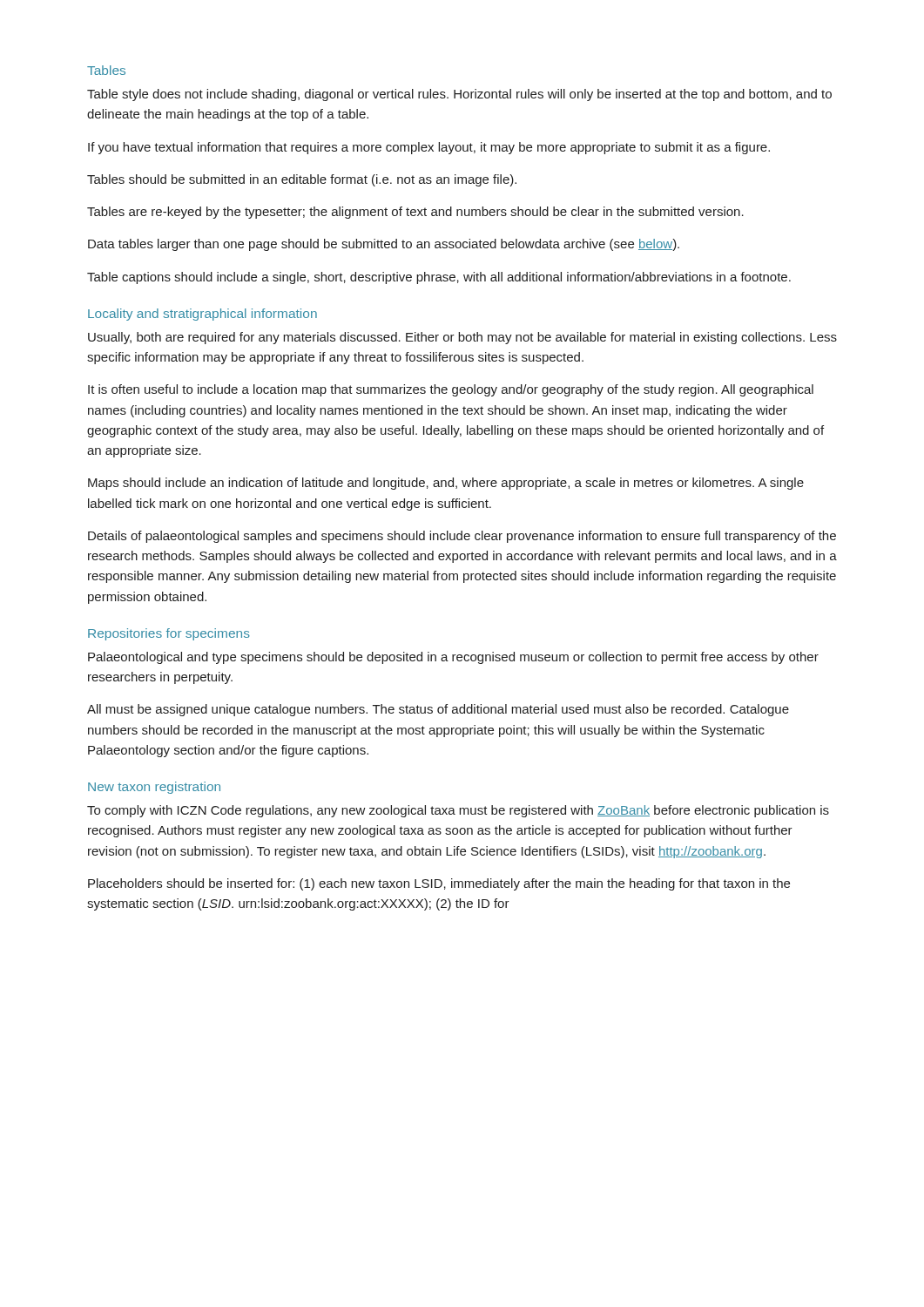Where does it say "Locality and stratigraphical information"?
This screenshot has width=924, height=1307.
(x=202, y=315)
